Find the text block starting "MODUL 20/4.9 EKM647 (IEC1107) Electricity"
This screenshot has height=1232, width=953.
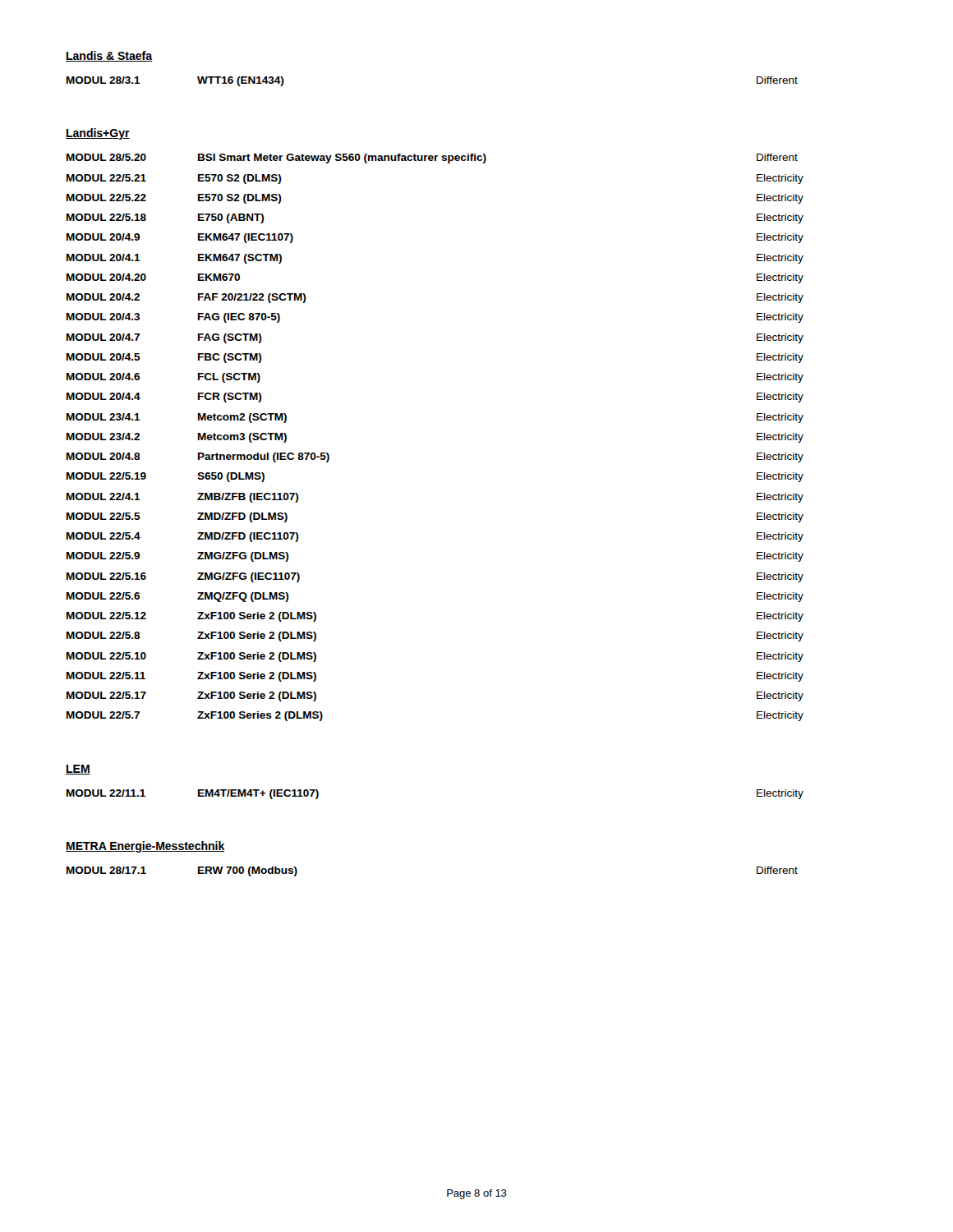pyautogui.click(x=102, y=238)
